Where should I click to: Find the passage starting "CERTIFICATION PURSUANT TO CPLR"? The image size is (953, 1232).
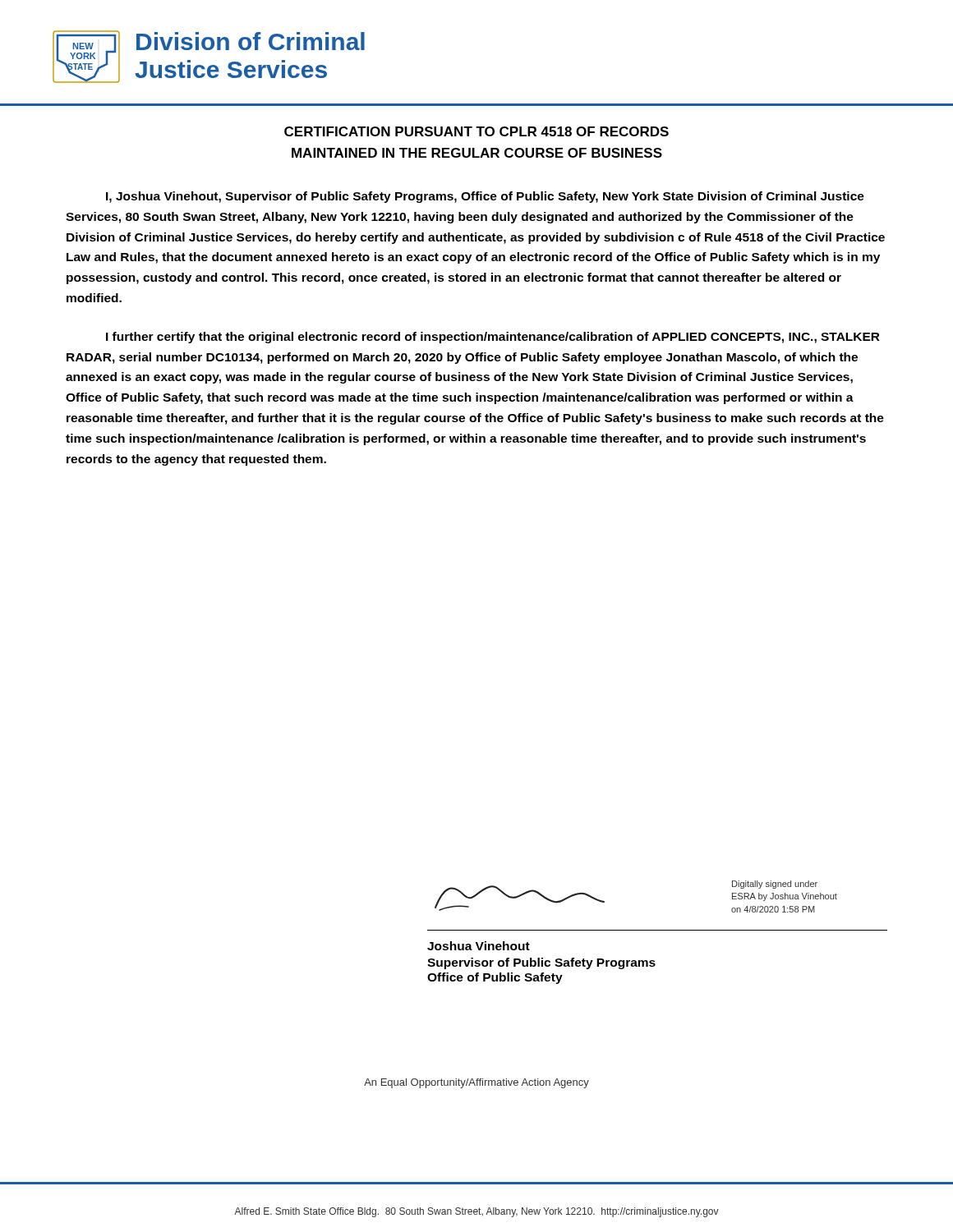[x=476, y=142]
